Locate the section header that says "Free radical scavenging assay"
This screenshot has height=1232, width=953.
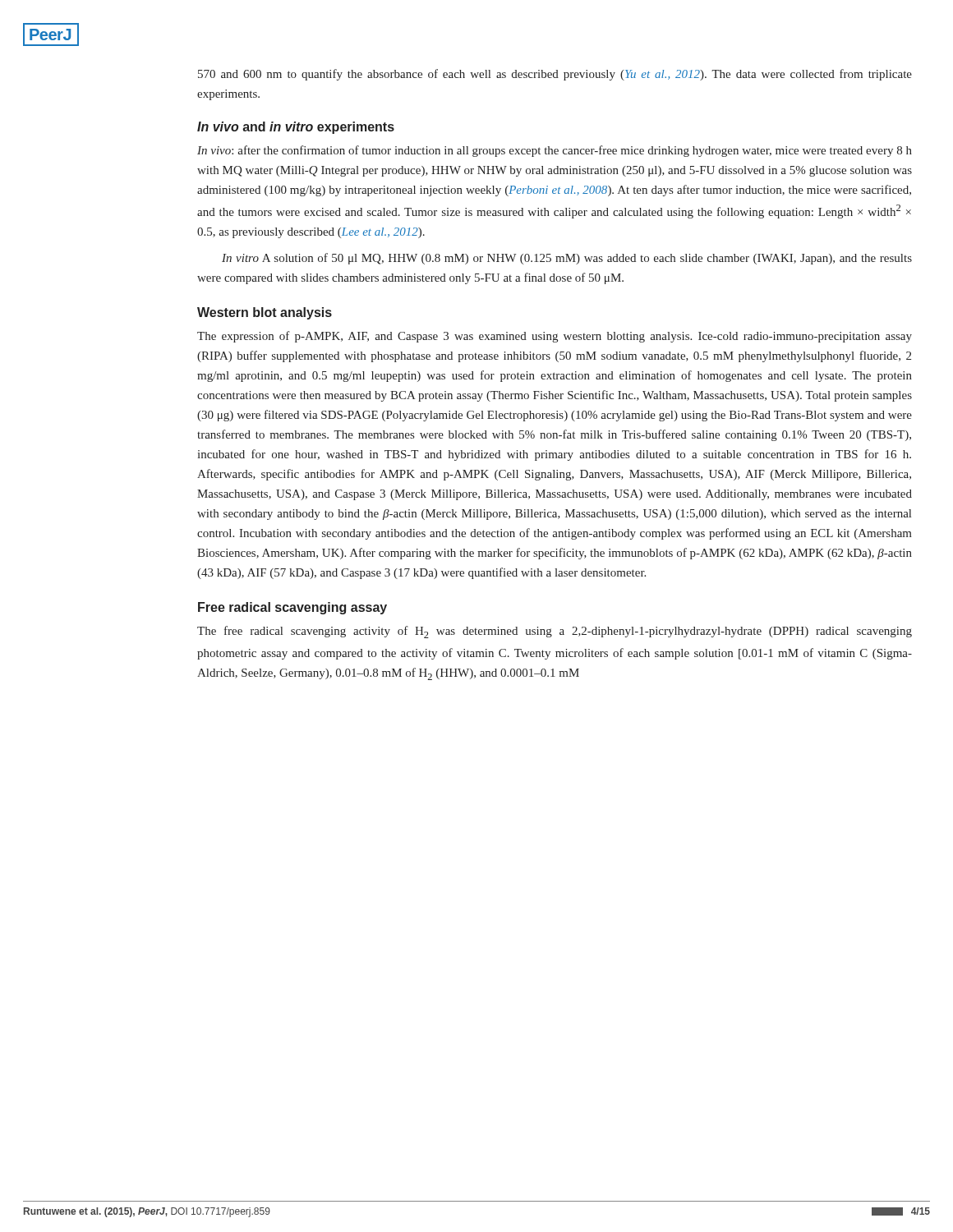pos(292,607)
